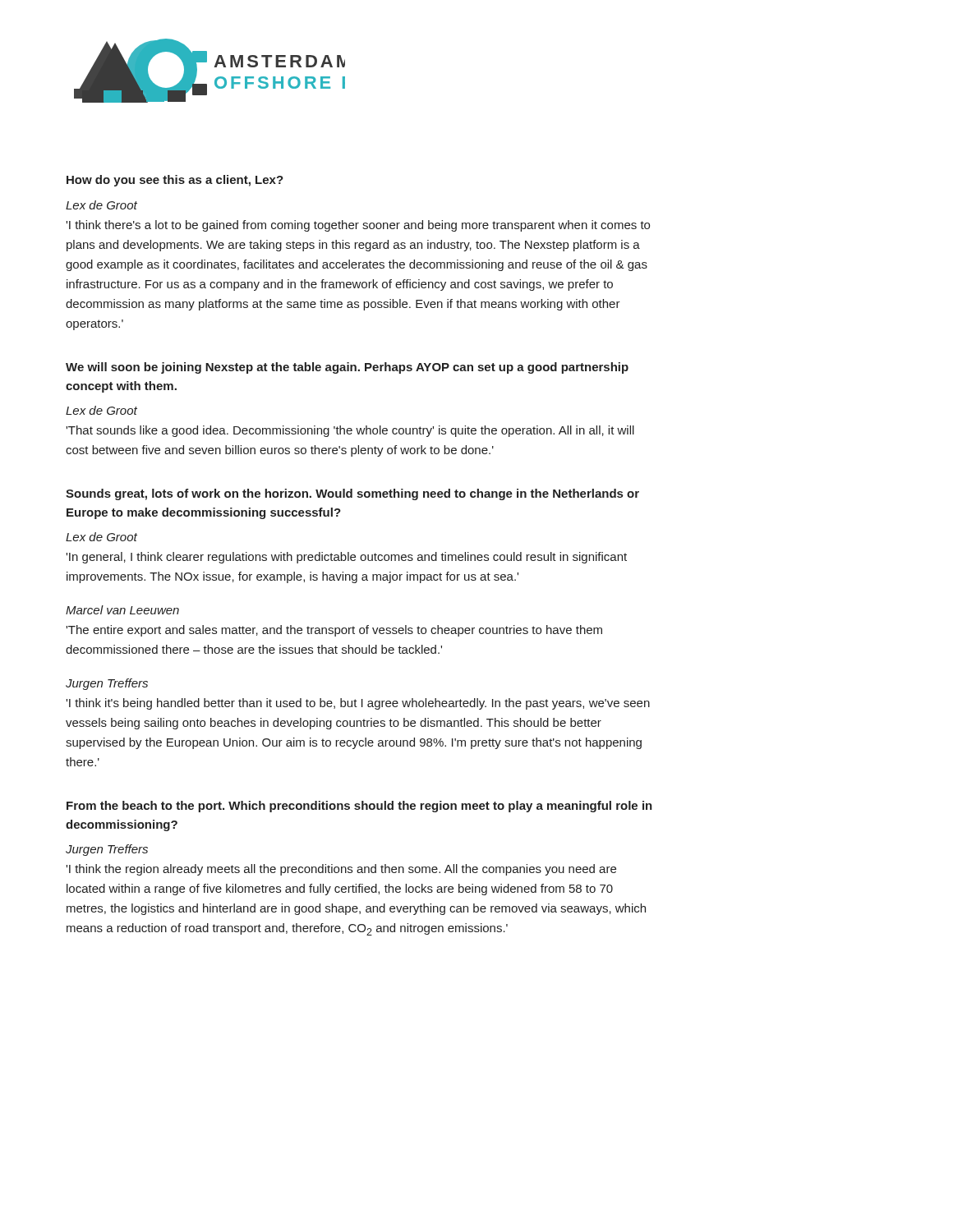Locate the text block containing "'I think there's a lot to be"
The image size is (953, 1232).
[x=358, y=274]
